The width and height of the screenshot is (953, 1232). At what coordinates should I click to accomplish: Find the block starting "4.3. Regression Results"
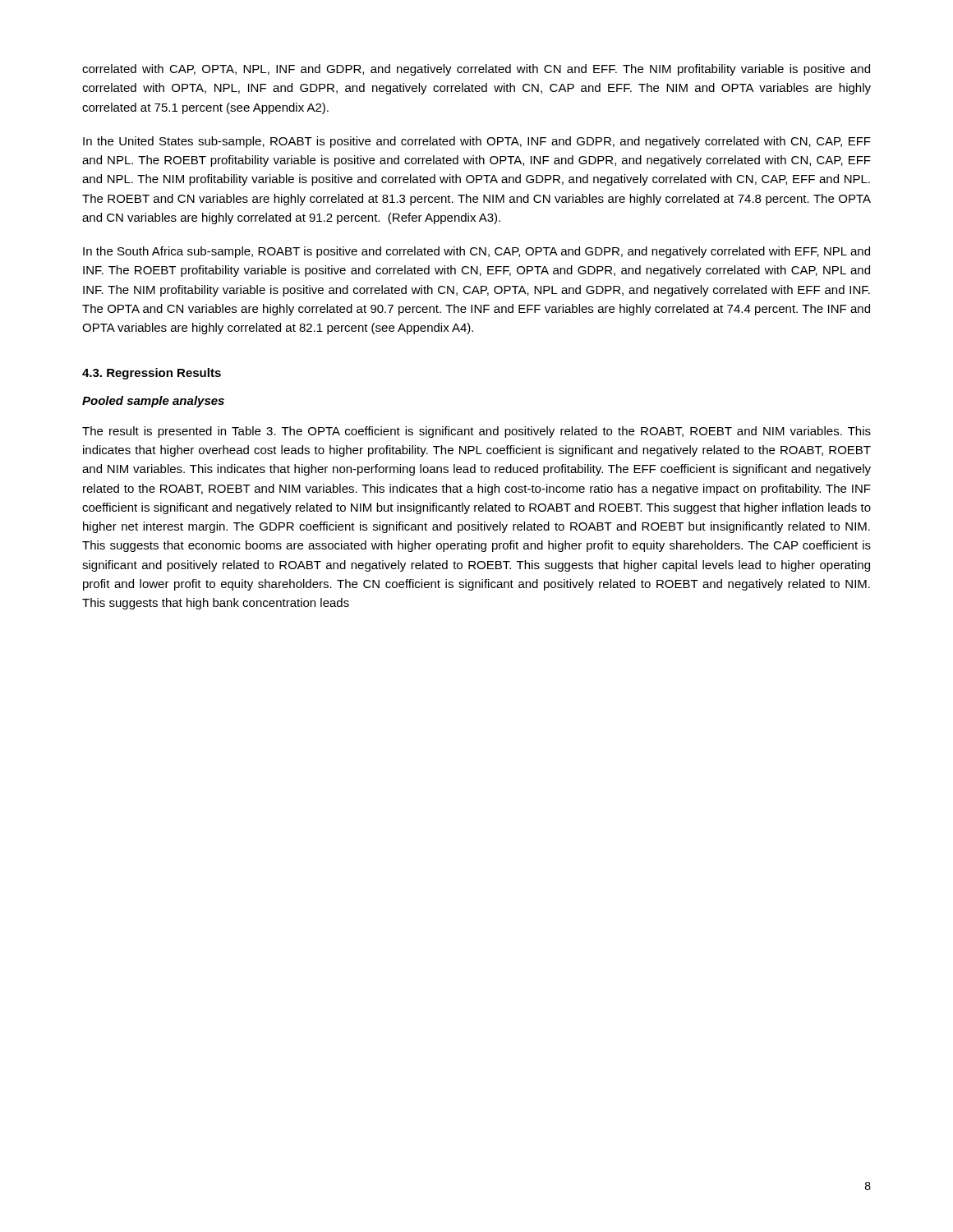[152, 374]
